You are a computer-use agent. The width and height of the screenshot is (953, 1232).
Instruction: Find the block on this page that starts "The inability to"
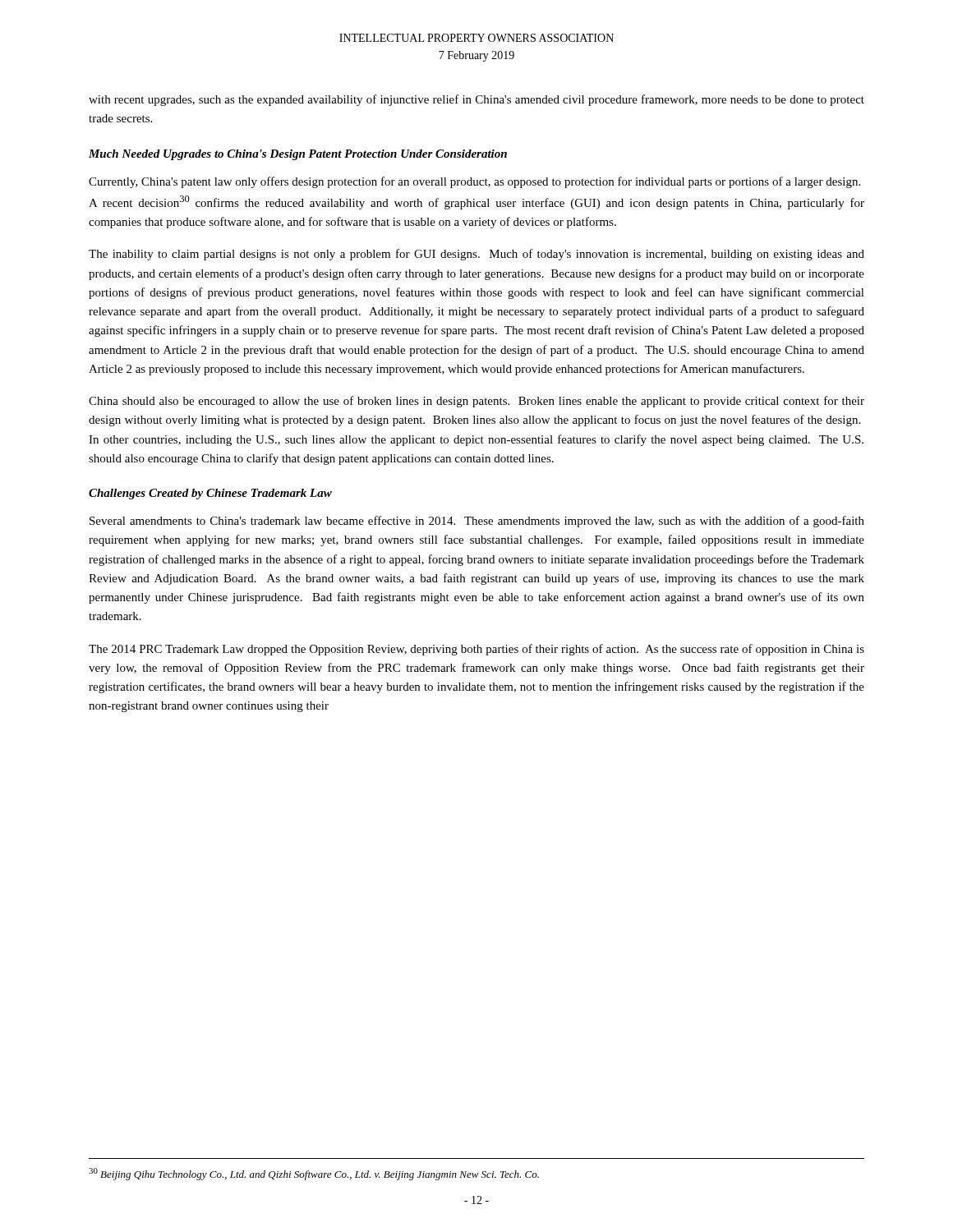coord(476,311)
